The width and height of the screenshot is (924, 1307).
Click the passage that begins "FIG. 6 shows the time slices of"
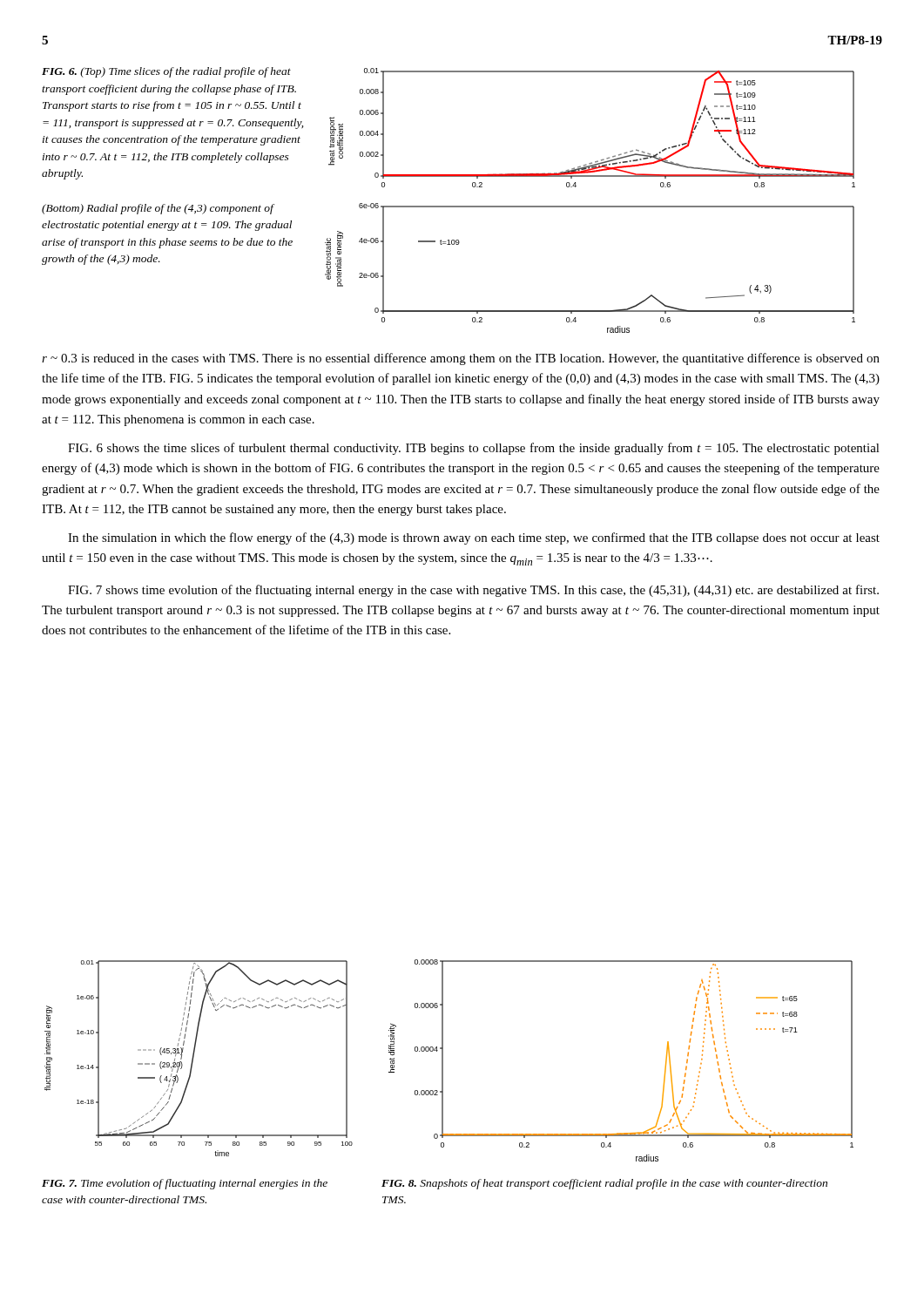[461, 478]
